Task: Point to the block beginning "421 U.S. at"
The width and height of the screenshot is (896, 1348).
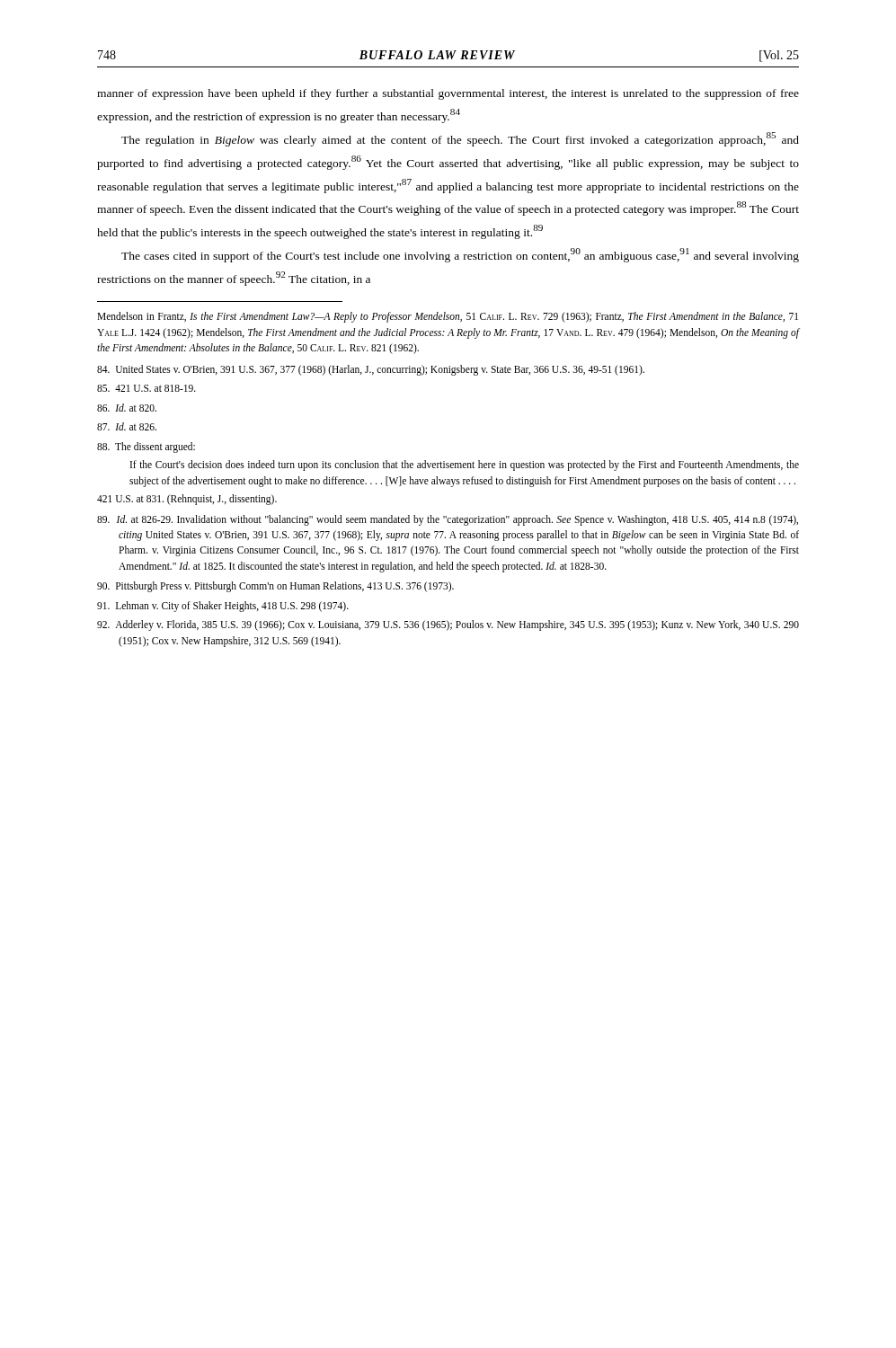Action: [x=147, y=388]
